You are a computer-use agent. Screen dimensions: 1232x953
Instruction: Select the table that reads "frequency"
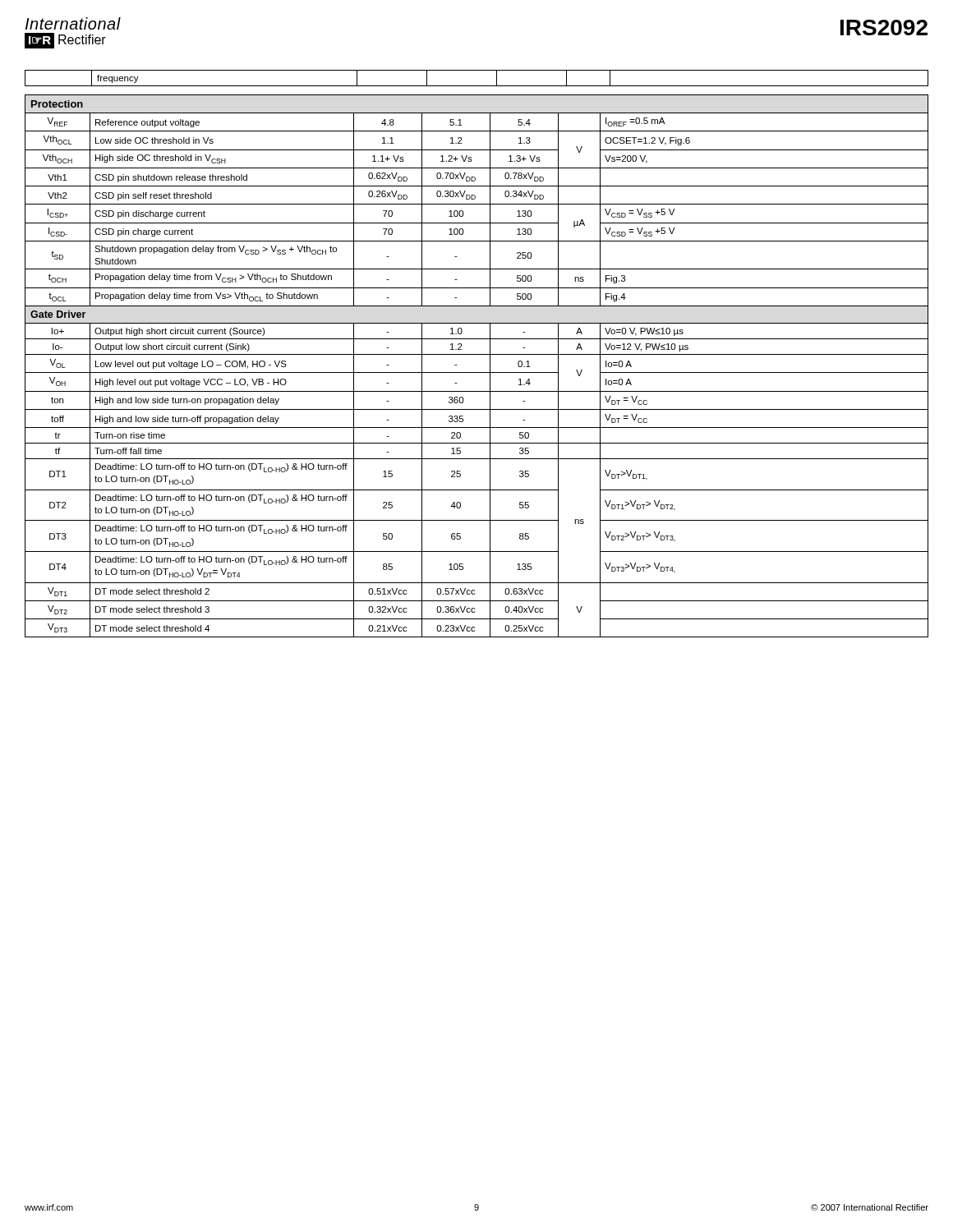476,78
